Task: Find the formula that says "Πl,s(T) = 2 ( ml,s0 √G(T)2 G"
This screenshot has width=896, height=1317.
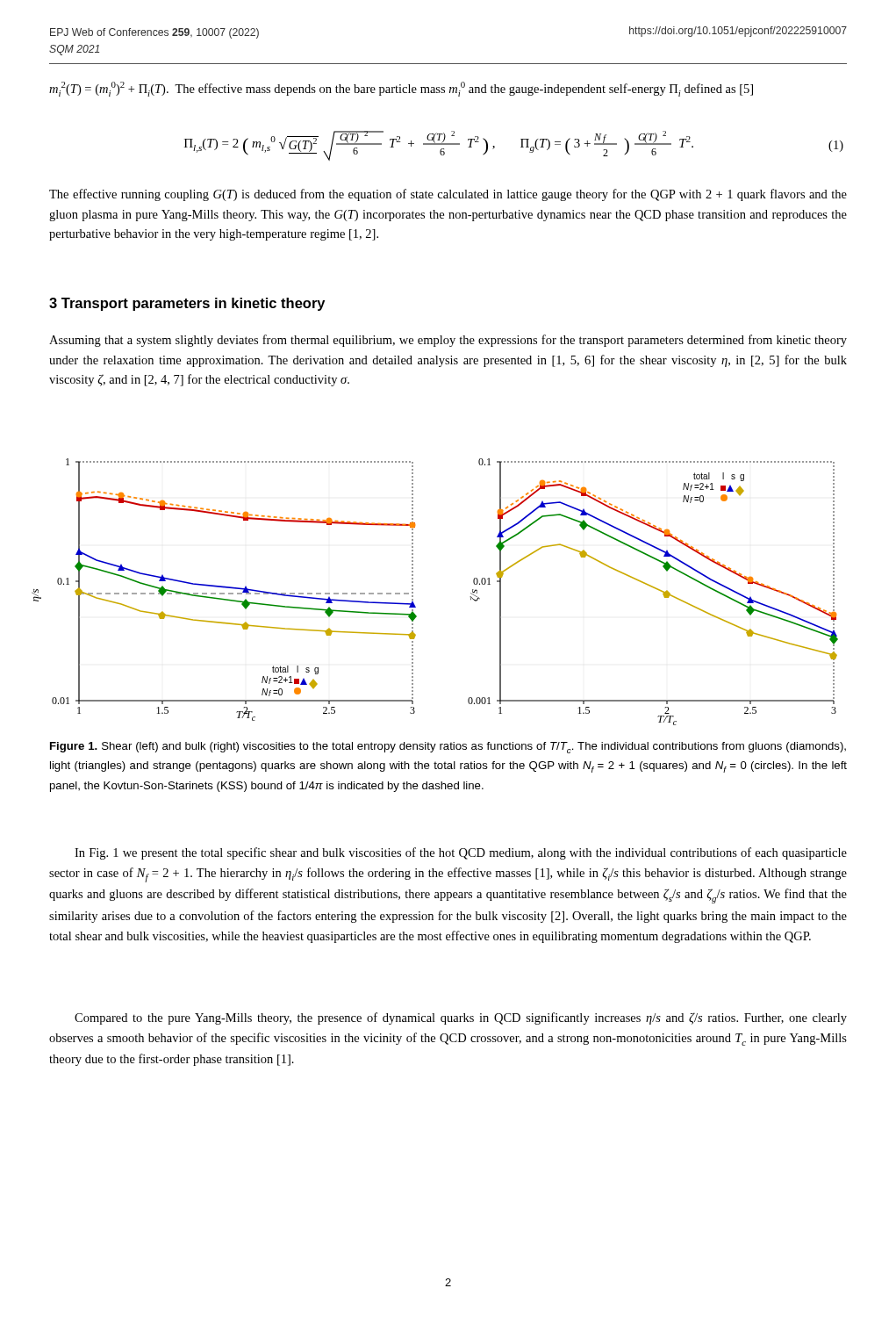Action: 448,145
